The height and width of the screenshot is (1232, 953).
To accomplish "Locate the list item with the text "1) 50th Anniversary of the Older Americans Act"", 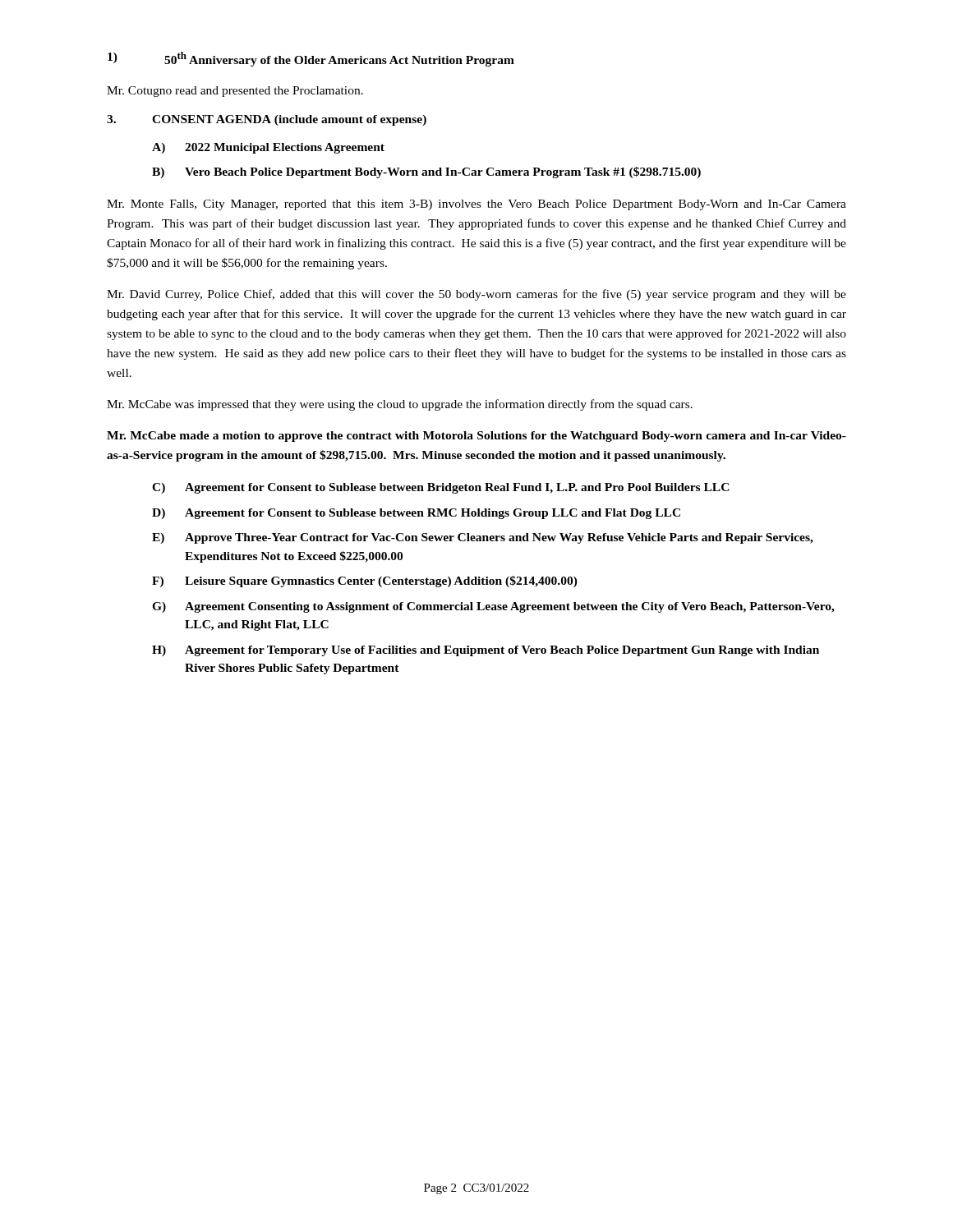I will point(311,58).
